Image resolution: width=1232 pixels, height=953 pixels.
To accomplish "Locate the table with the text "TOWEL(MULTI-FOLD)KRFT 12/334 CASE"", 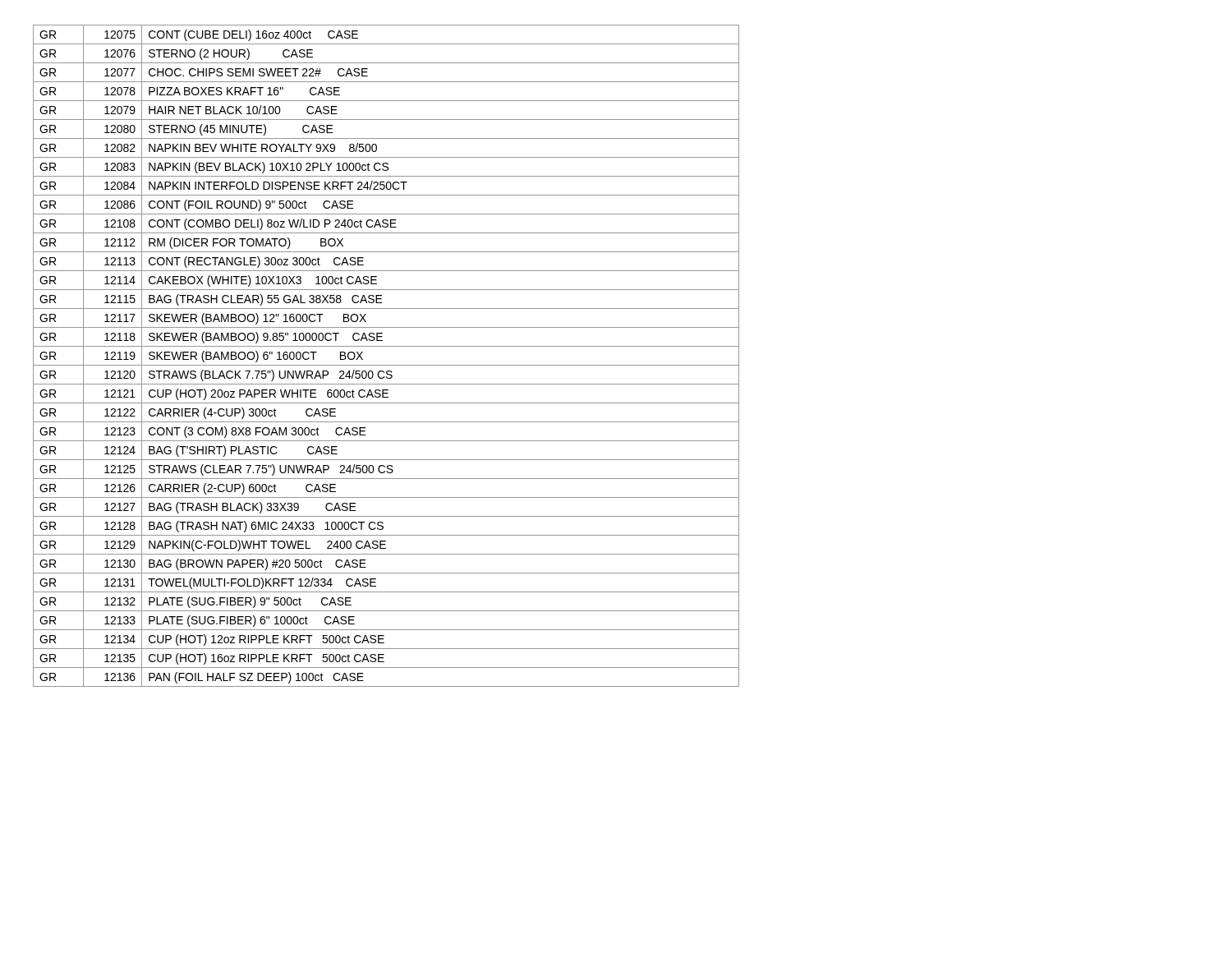I will [386, 356].
